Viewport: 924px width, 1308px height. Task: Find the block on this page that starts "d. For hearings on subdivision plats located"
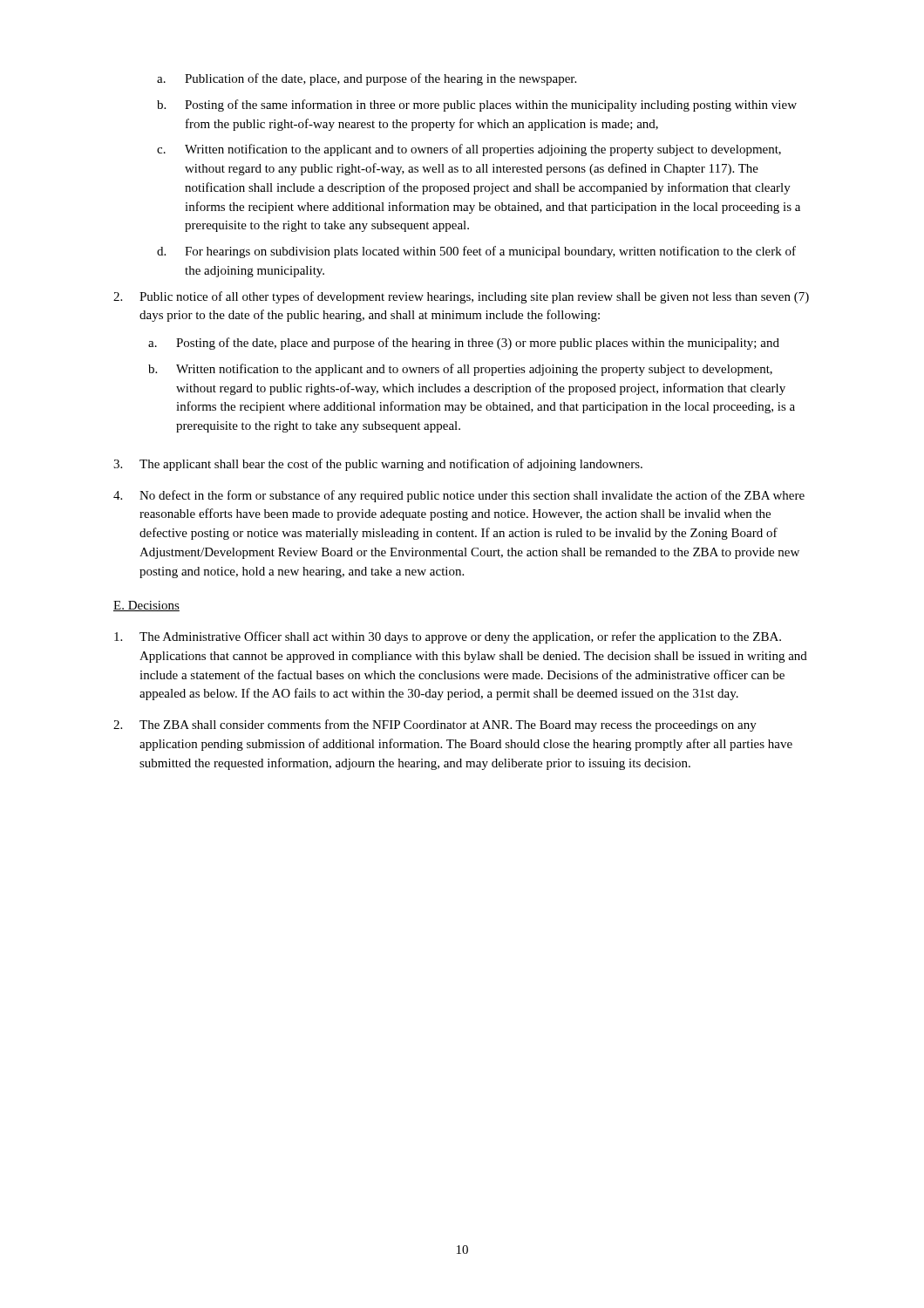pyautogui.click(x=484, y=261)
